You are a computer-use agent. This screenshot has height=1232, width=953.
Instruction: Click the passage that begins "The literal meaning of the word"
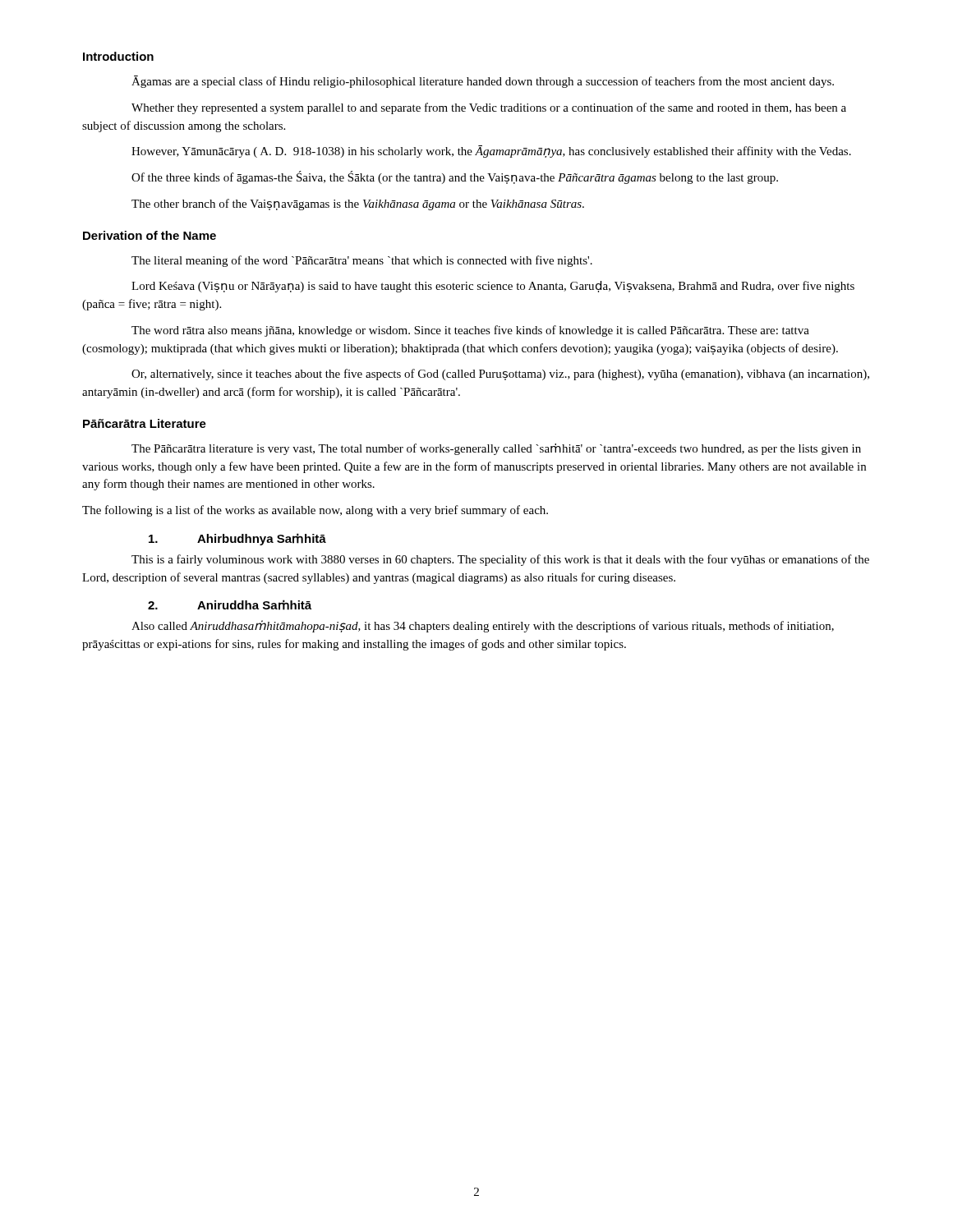tap(362, 260)
